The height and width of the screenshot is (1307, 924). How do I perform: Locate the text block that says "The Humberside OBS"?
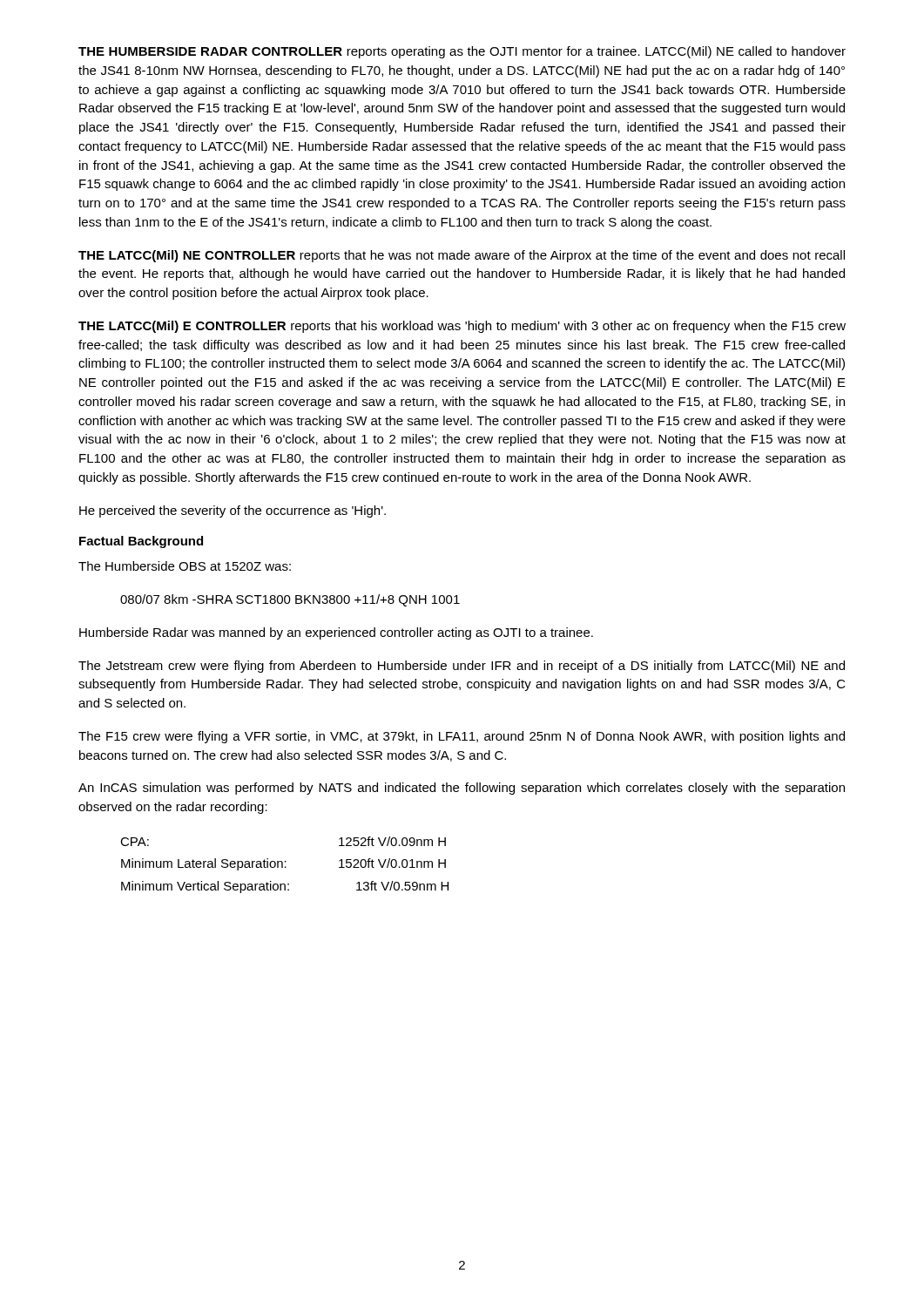pos(185,566)
